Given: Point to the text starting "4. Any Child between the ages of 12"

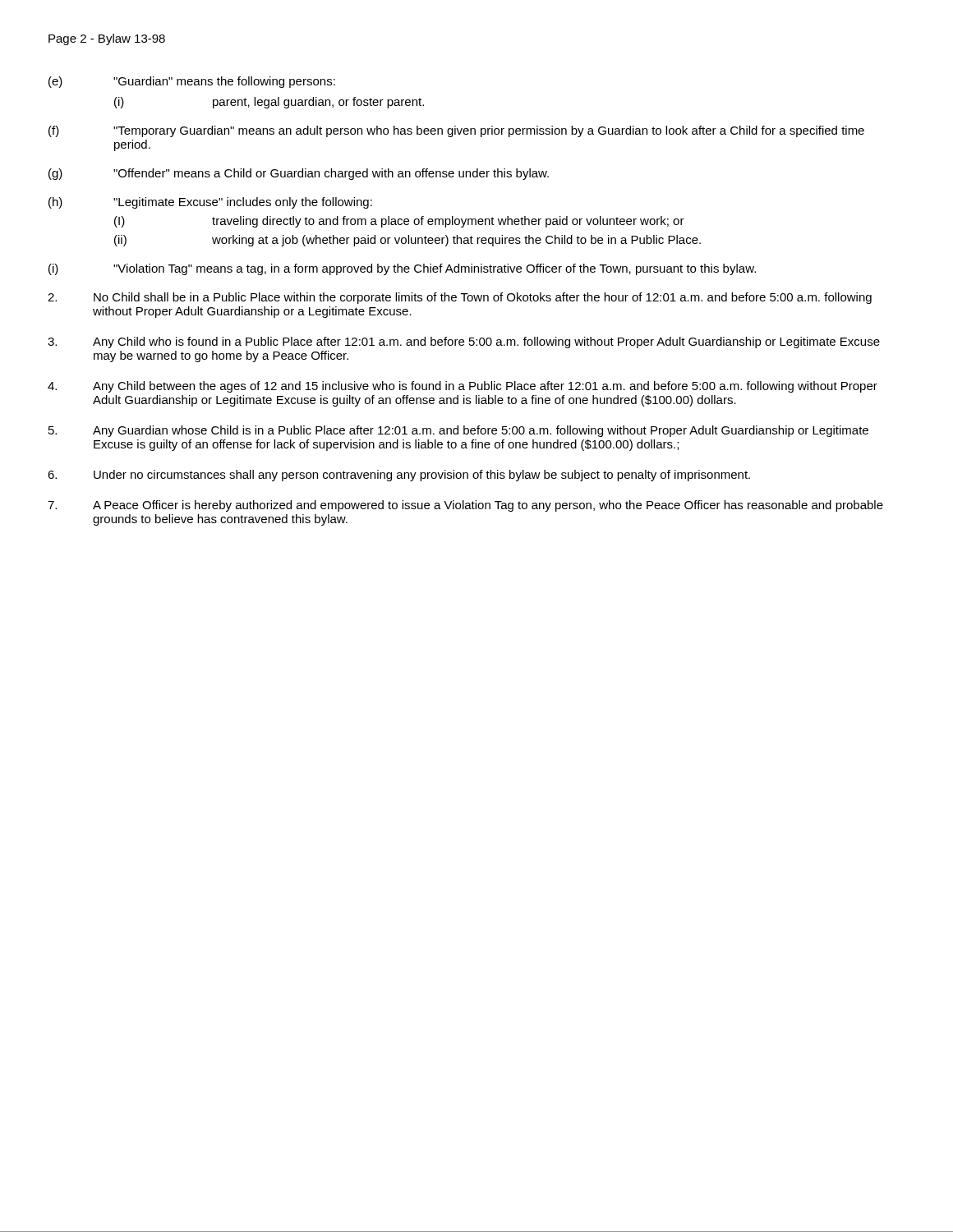Looking at the screenshot, I should (x=476, y=393).
